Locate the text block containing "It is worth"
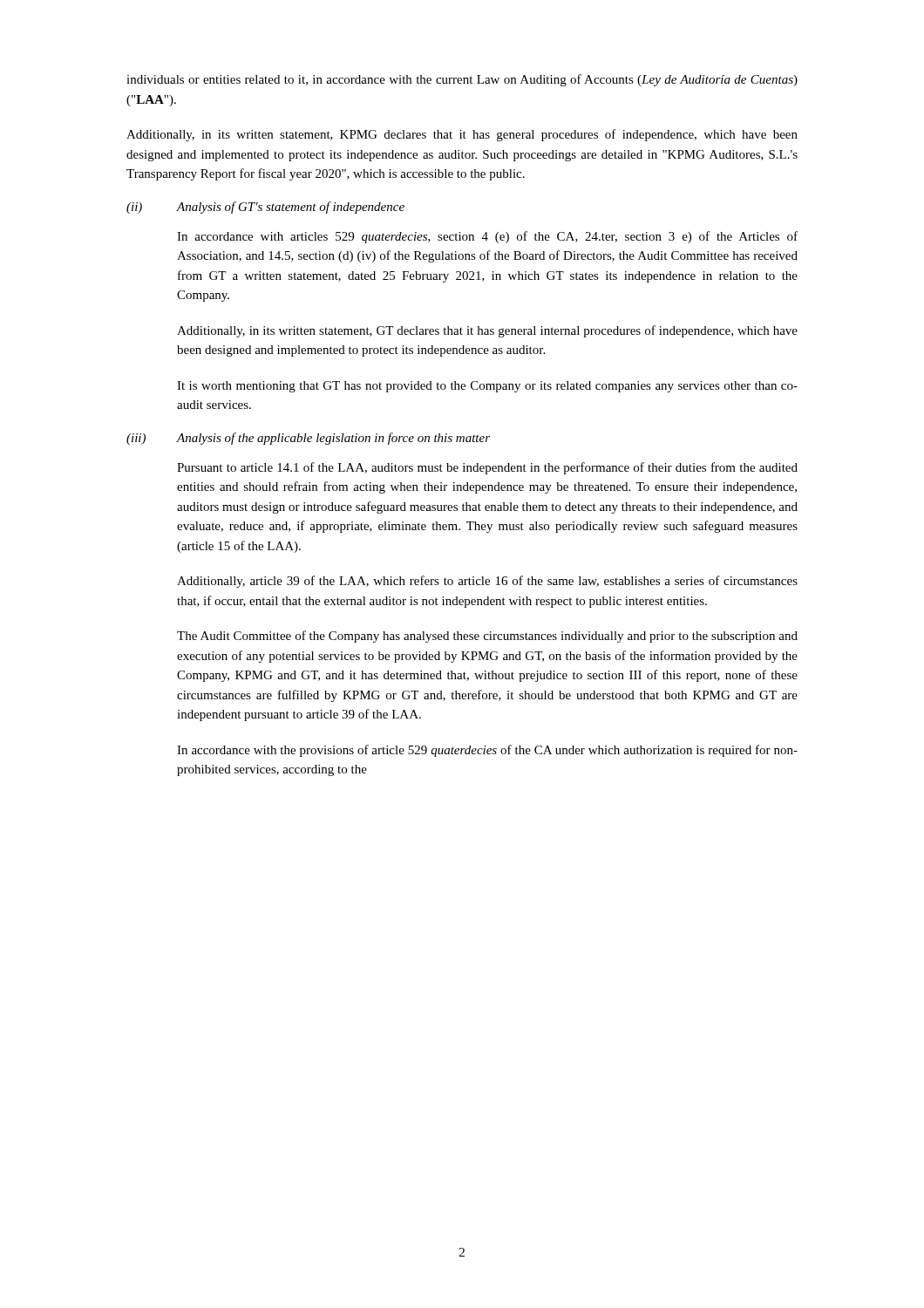The image size is (924, 1308). pyautogui.click(x=487, y=395)
